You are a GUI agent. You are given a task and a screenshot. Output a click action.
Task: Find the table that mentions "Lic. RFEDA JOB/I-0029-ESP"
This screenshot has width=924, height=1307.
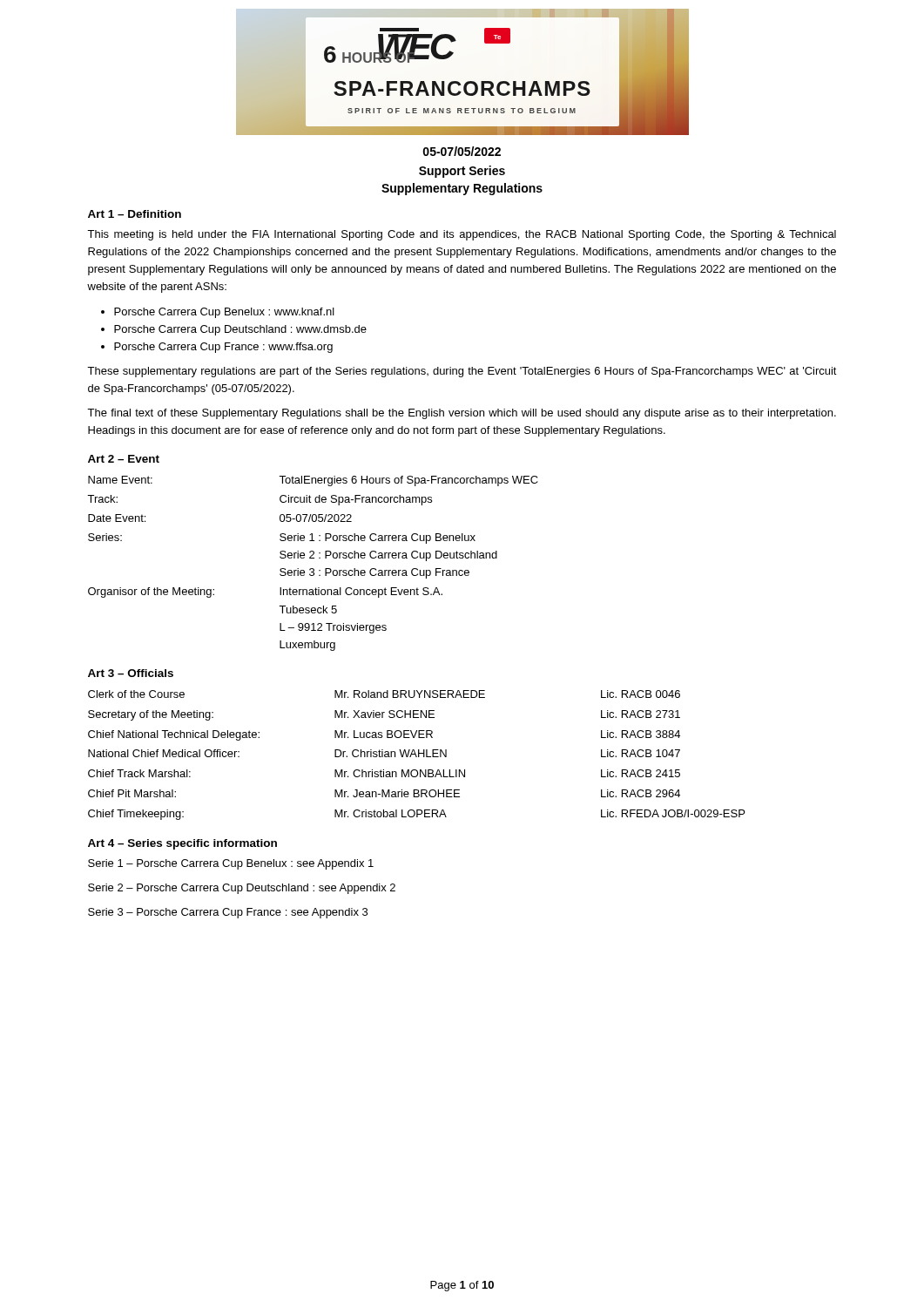click(x=462, y=754)
